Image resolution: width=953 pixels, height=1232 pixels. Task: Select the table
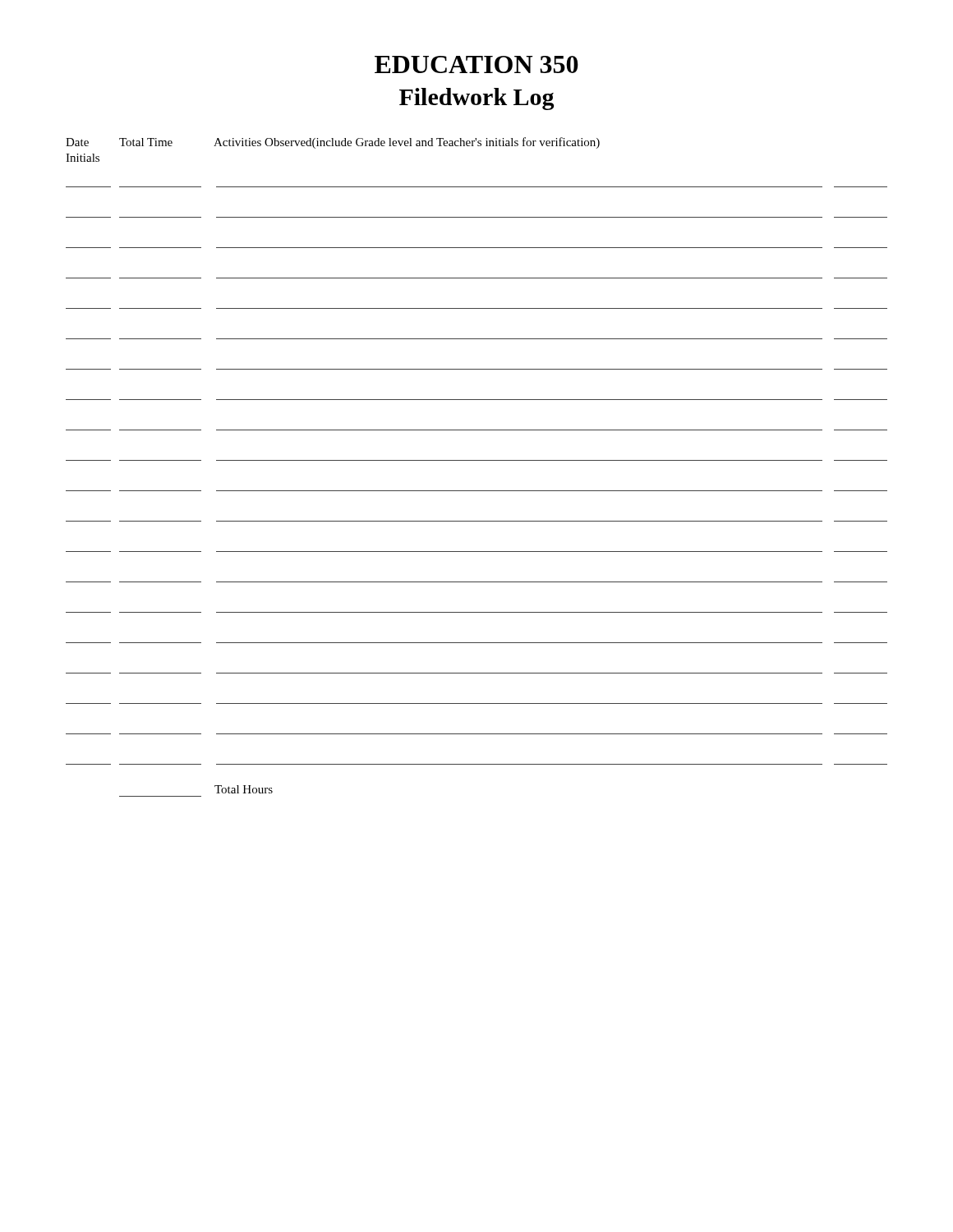tap(476, 468)
